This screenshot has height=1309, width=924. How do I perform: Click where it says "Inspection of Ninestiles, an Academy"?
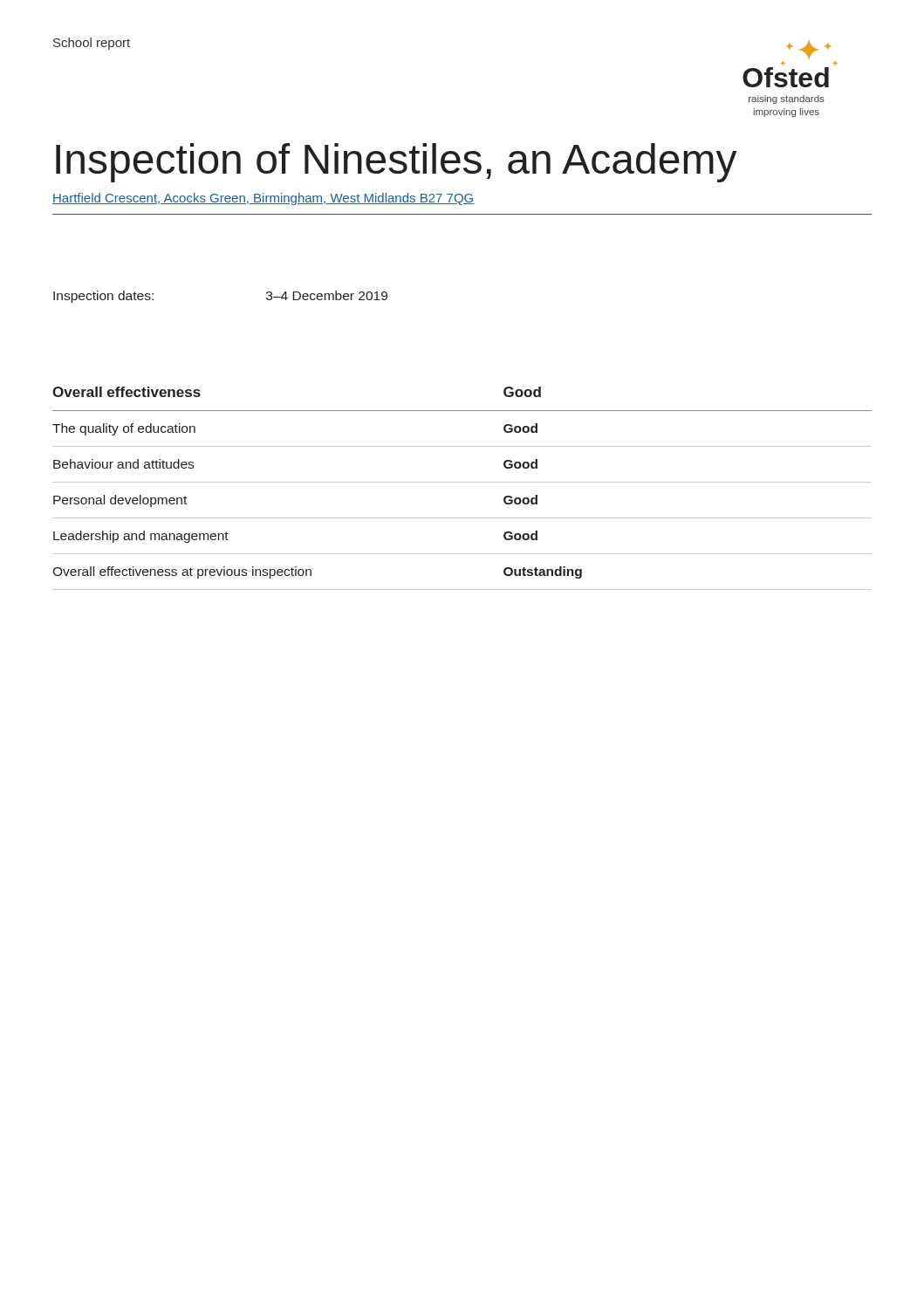click(395, 159)
